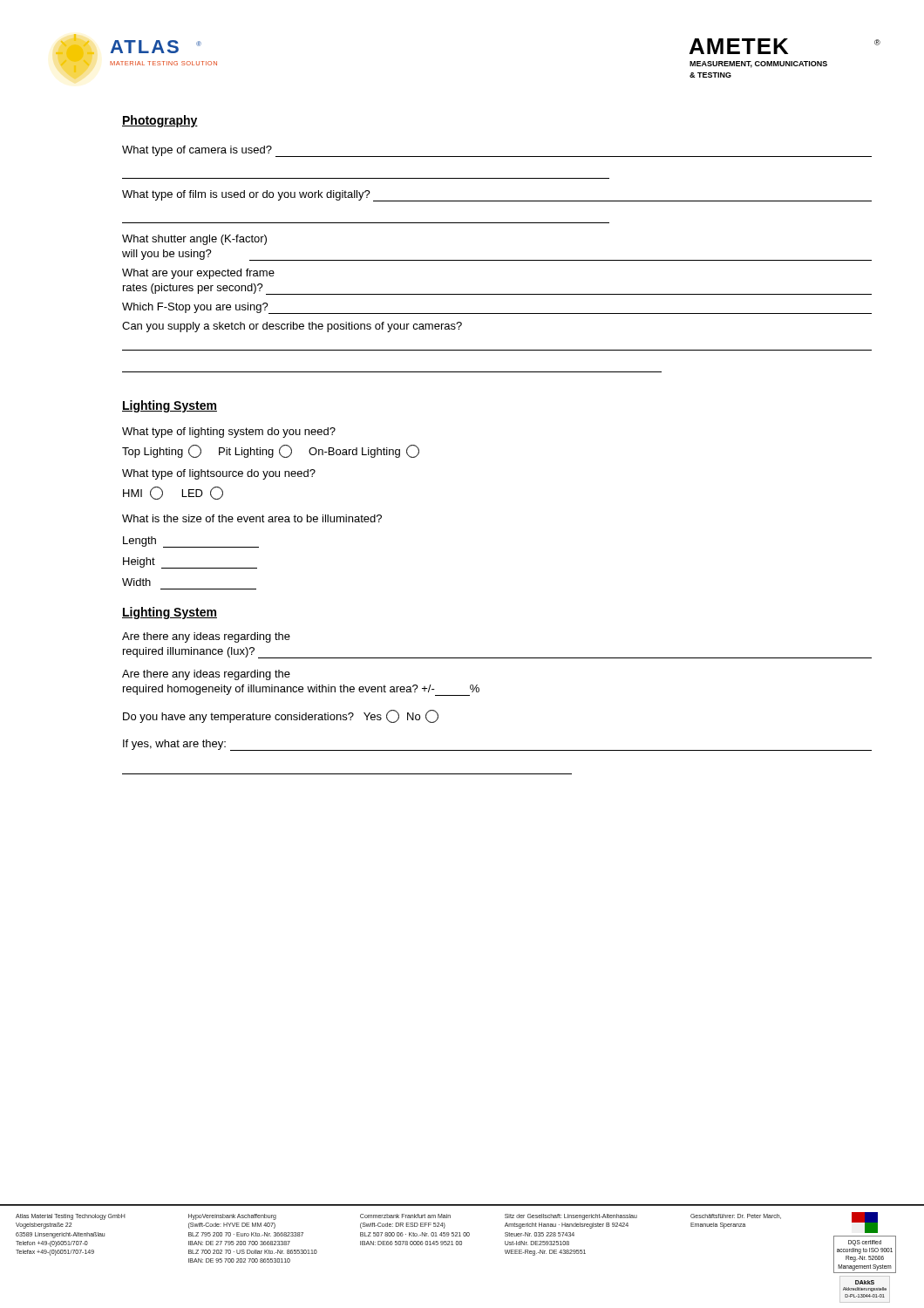
Task: Select the text block with the text "What is the size of the"
Action: (x=252, y=518)
